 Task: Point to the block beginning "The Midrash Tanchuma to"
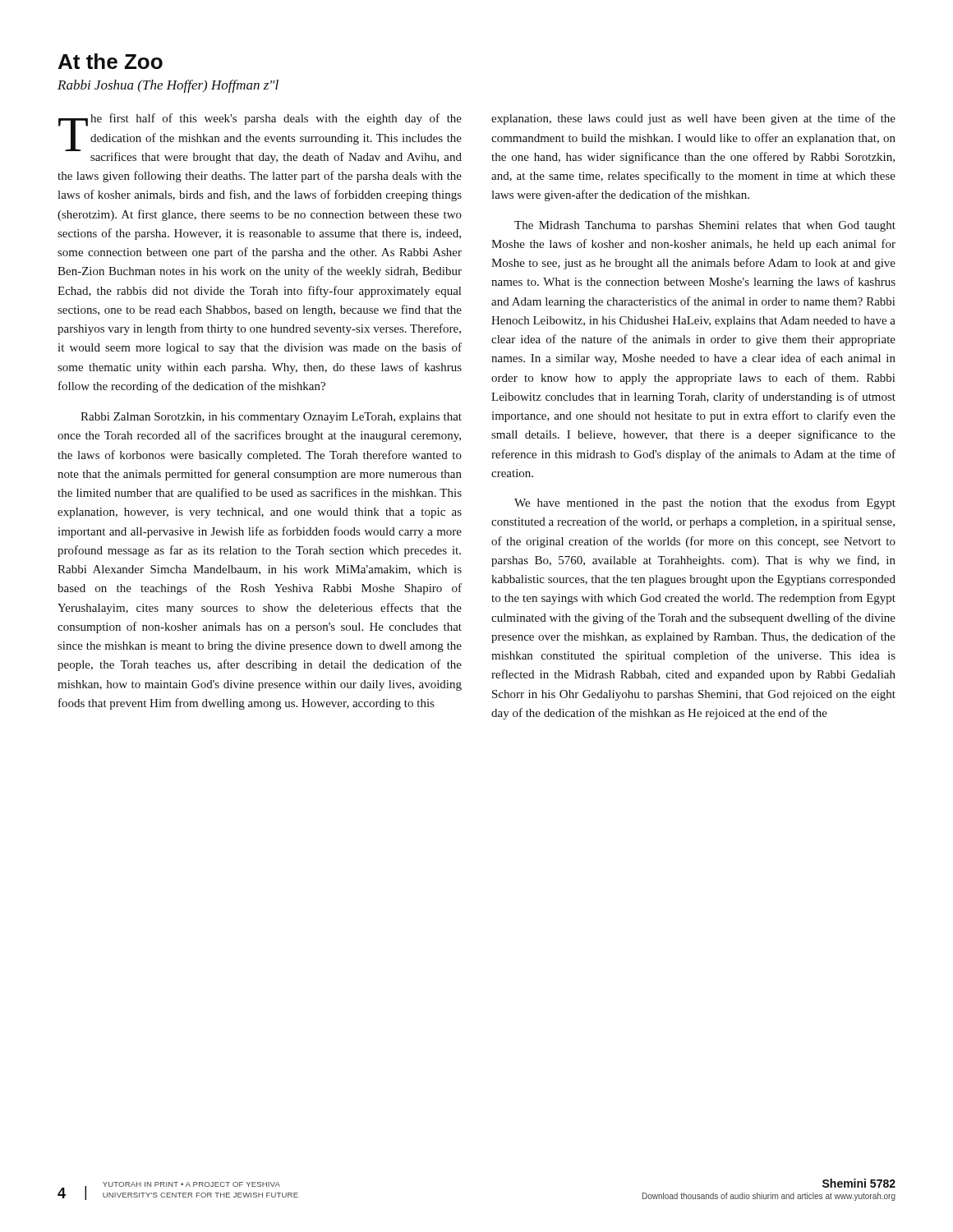click(x=693, y=349)
